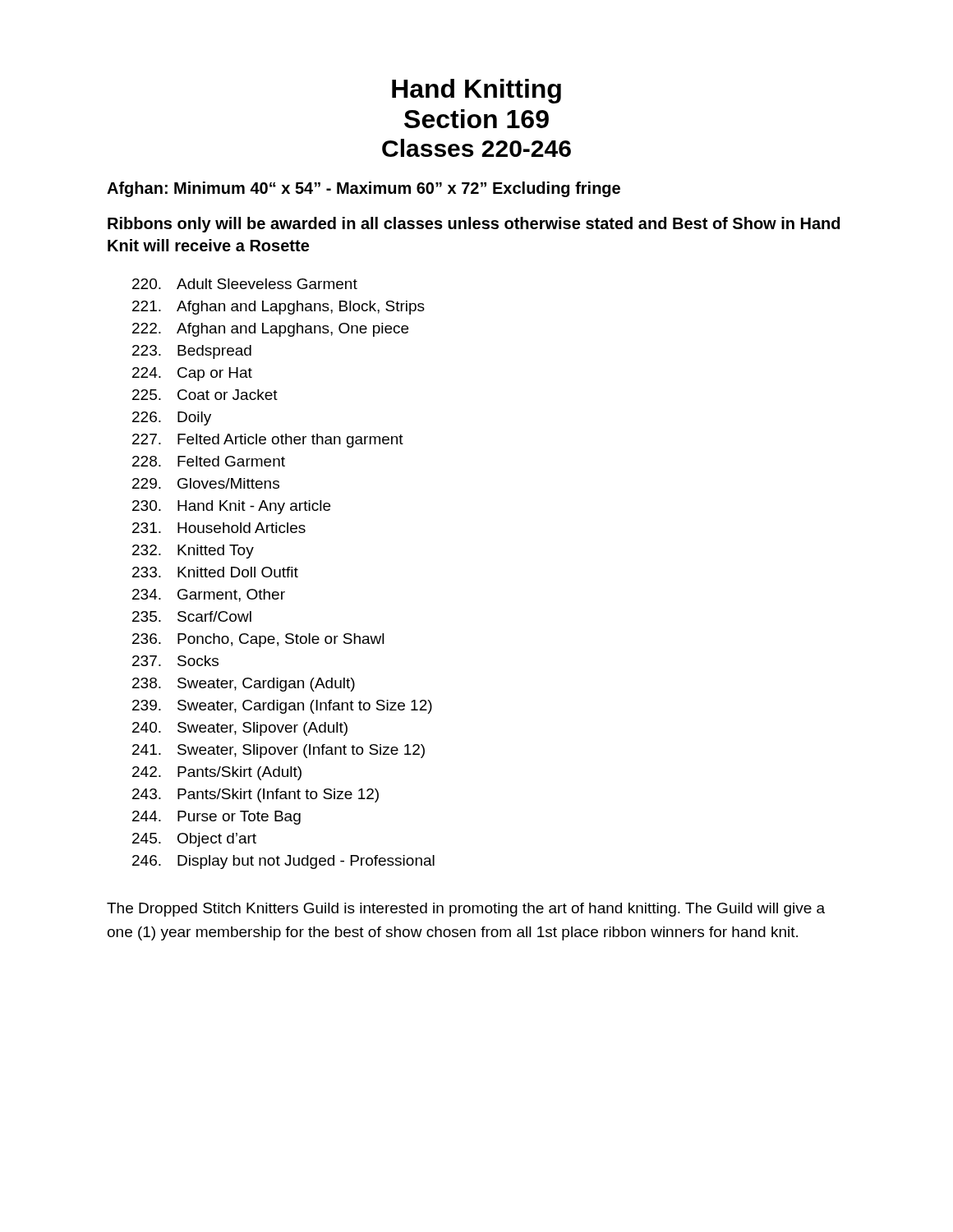
Task: Click on the block starting "223. Bedspread"
Action: point(192,351)
